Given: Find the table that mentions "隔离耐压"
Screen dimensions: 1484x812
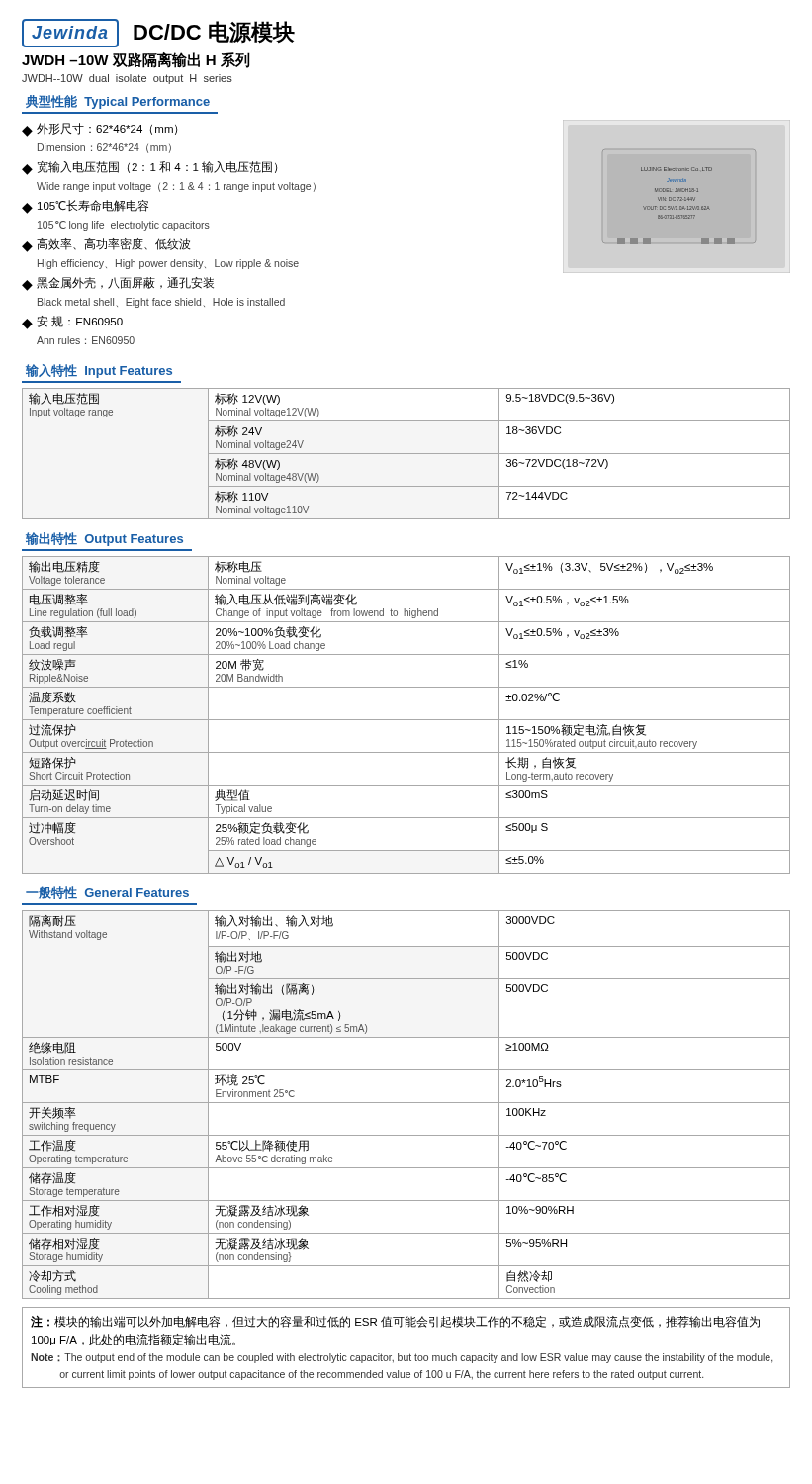Looking at the screenshot, I should coord(406,1105).
